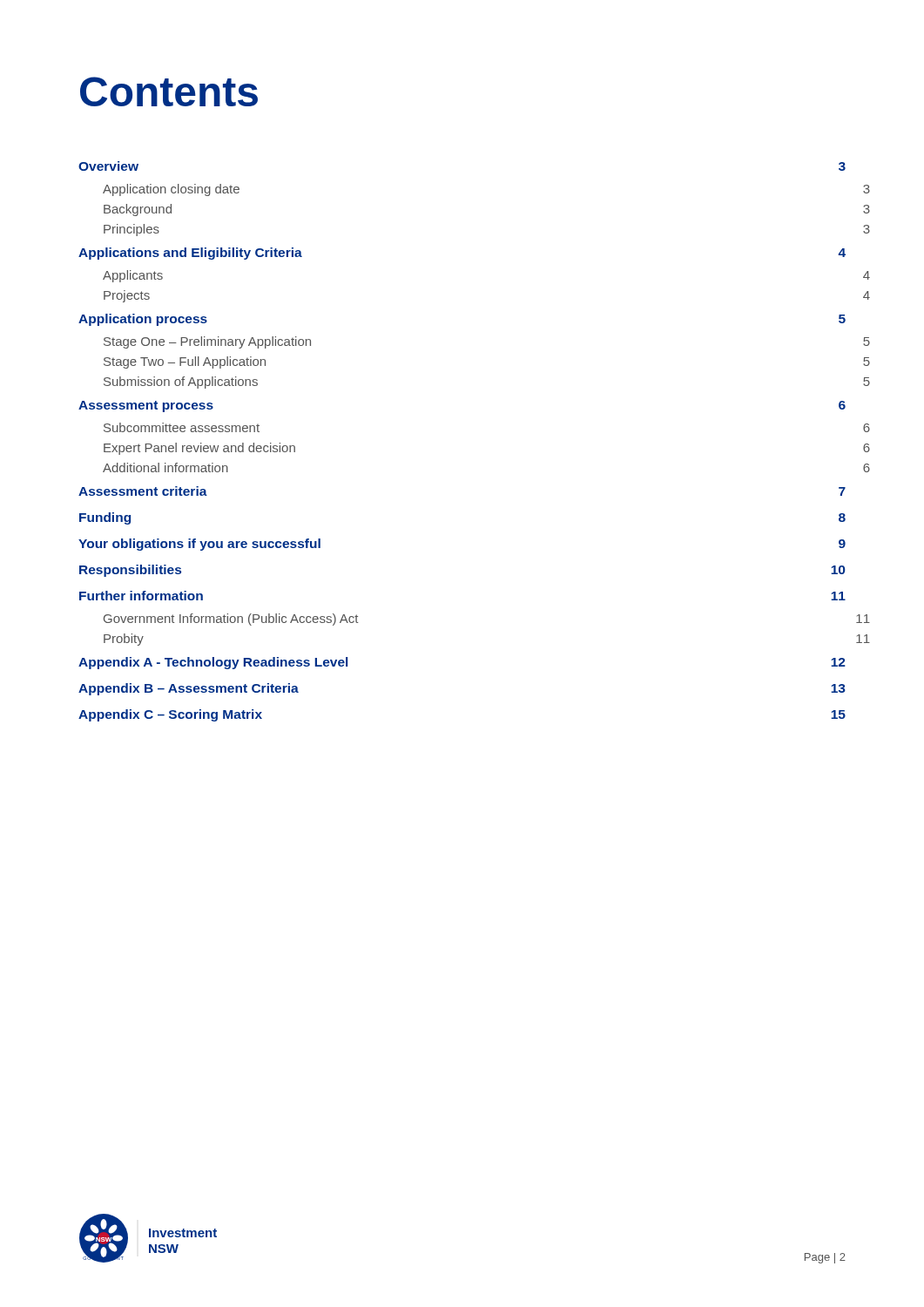Point to the block starting "Application process 5"
This screenshot has width=924, height=1307.
(x=138, y=319)
